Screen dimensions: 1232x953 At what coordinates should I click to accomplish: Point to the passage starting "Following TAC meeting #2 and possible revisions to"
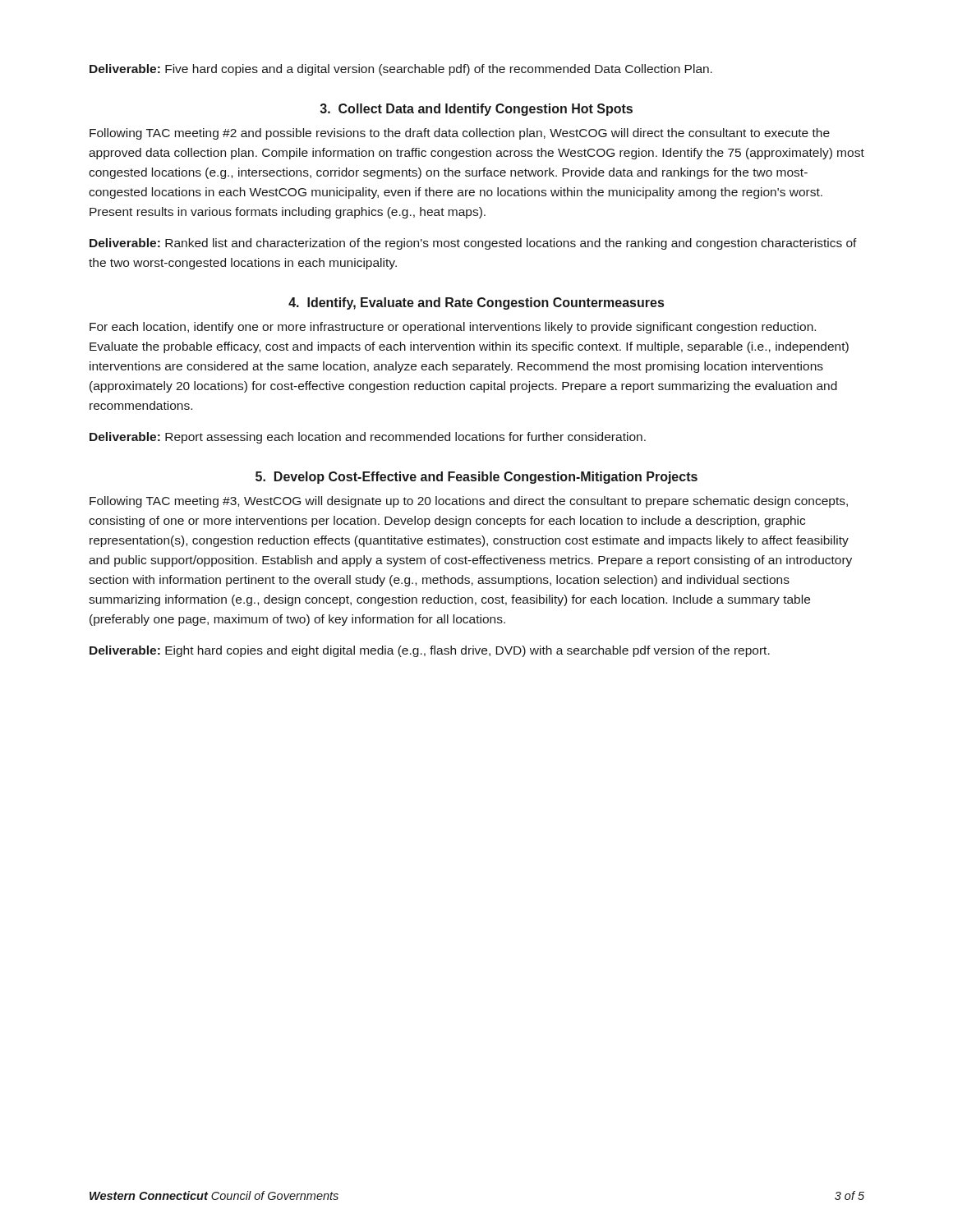click(x=476, y=173)
